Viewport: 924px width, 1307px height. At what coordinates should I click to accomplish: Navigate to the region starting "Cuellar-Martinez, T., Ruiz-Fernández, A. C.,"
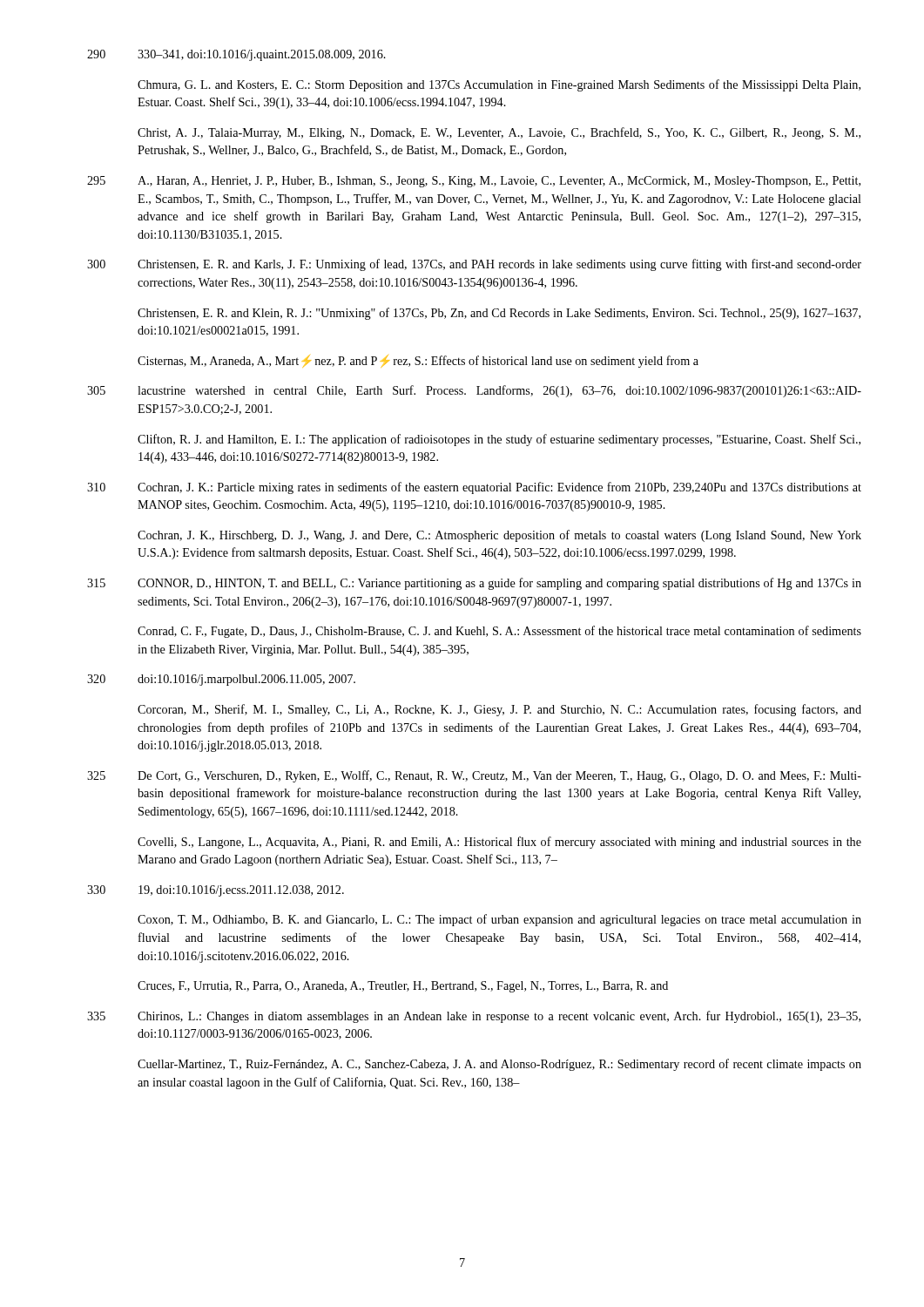(474, 1073)
